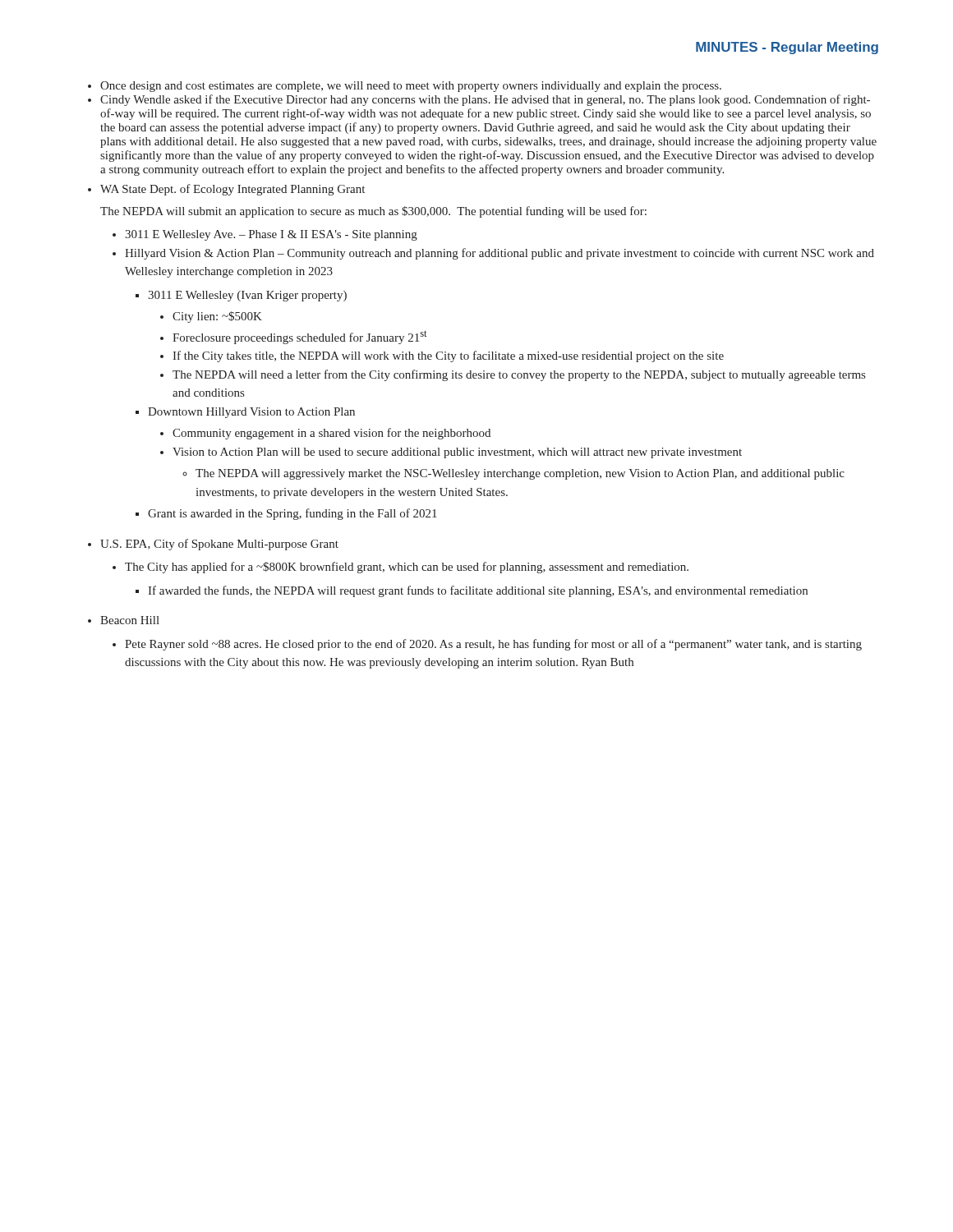The height and width of the screenshot is (1232, 953).
Task: Find the block on this page that starts "Community engagement in a shared vision"
Action: coord(331,434)
